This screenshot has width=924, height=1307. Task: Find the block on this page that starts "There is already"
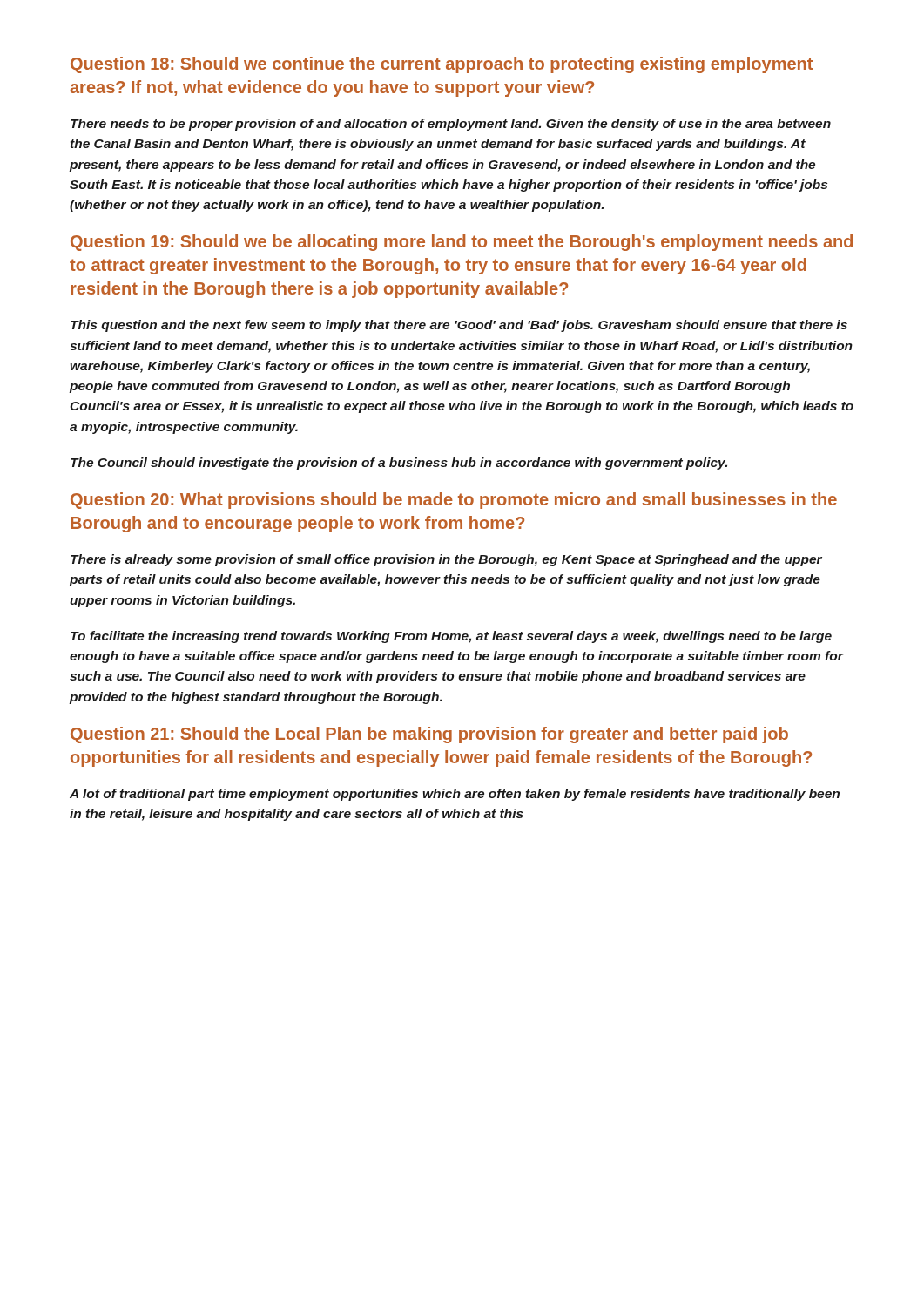(x=462, y=579)
